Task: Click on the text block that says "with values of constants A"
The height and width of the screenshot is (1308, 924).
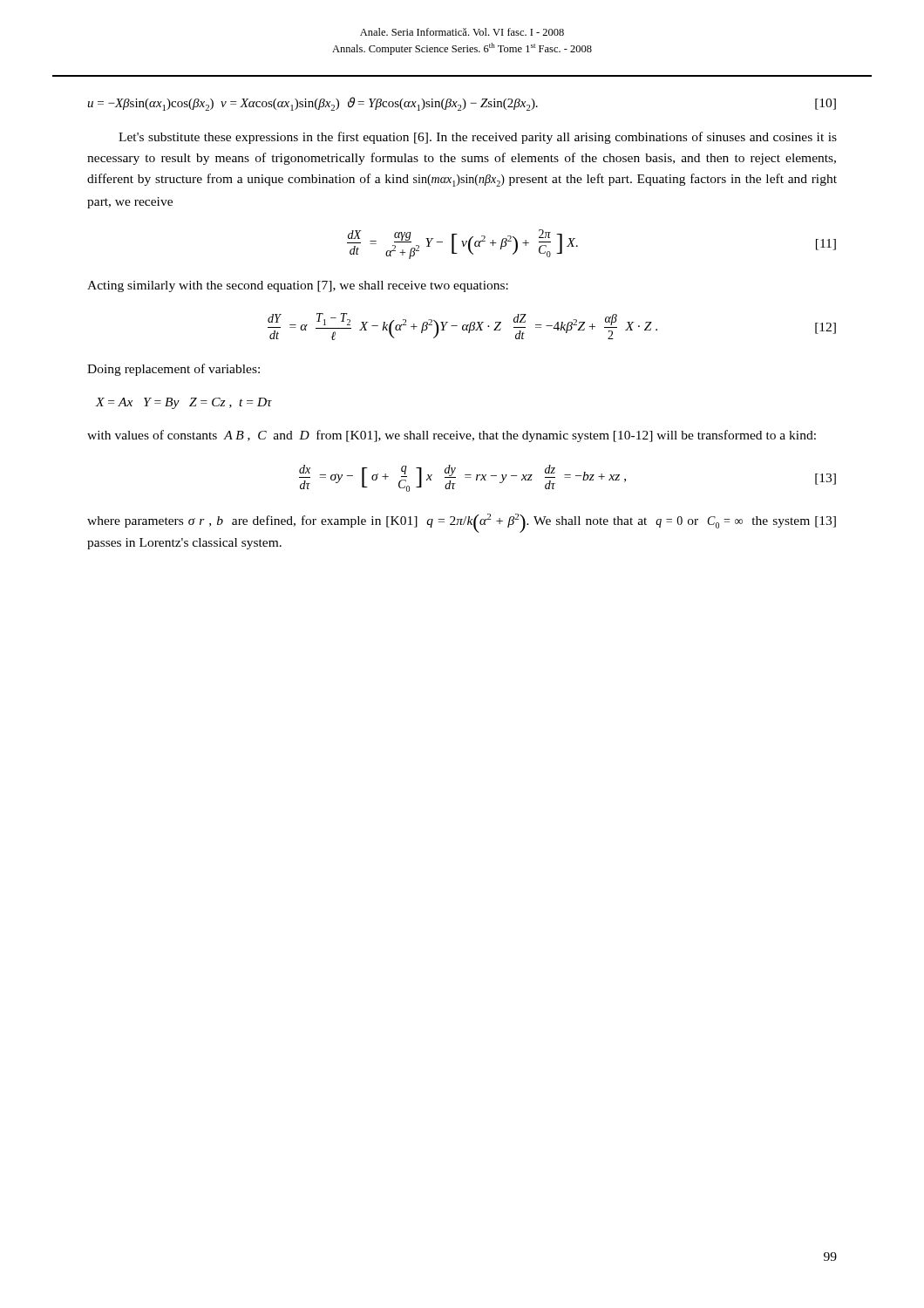Action: [x=452, y=435]
